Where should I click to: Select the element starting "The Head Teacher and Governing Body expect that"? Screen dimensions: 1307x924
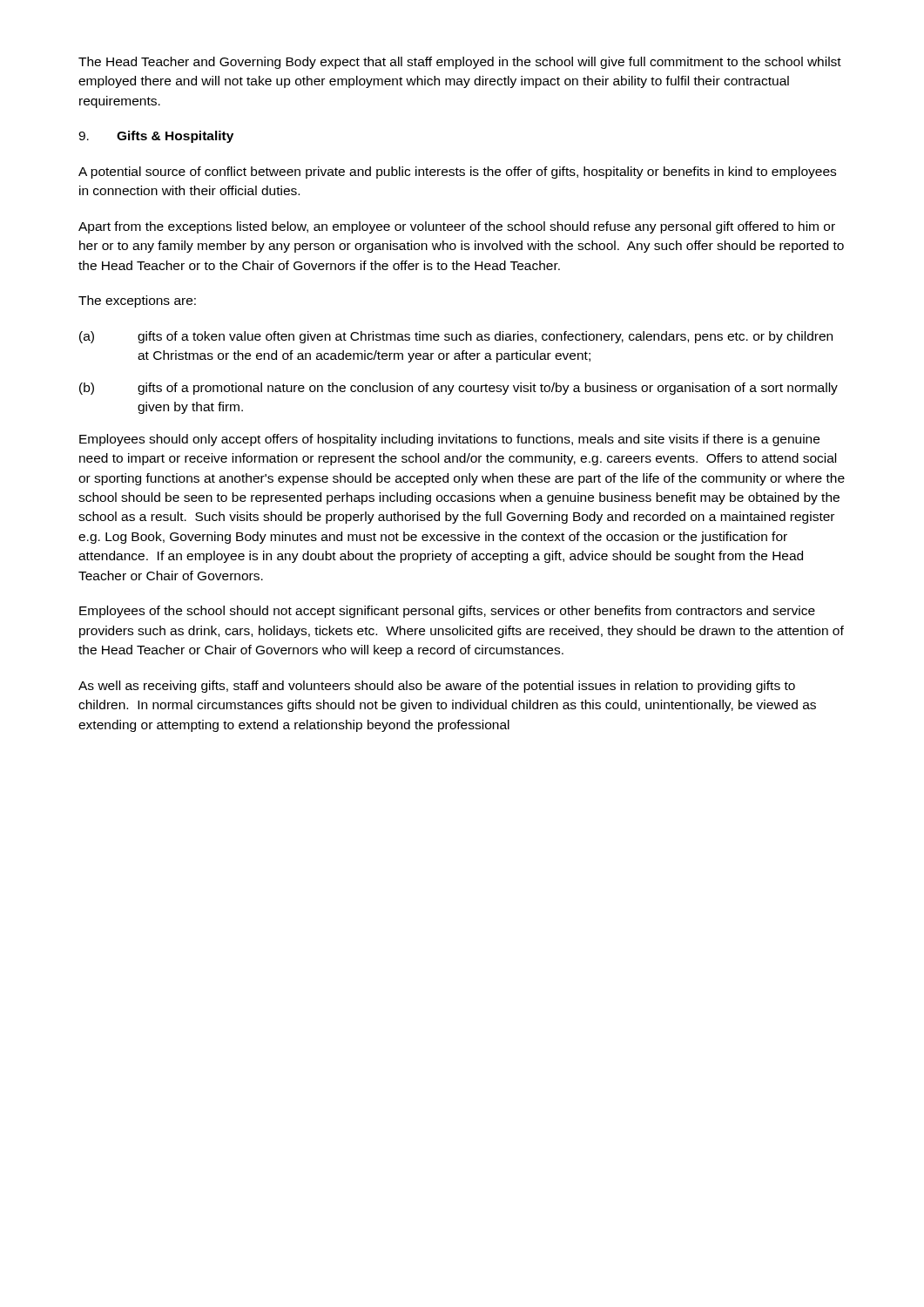tap(460, 81)
